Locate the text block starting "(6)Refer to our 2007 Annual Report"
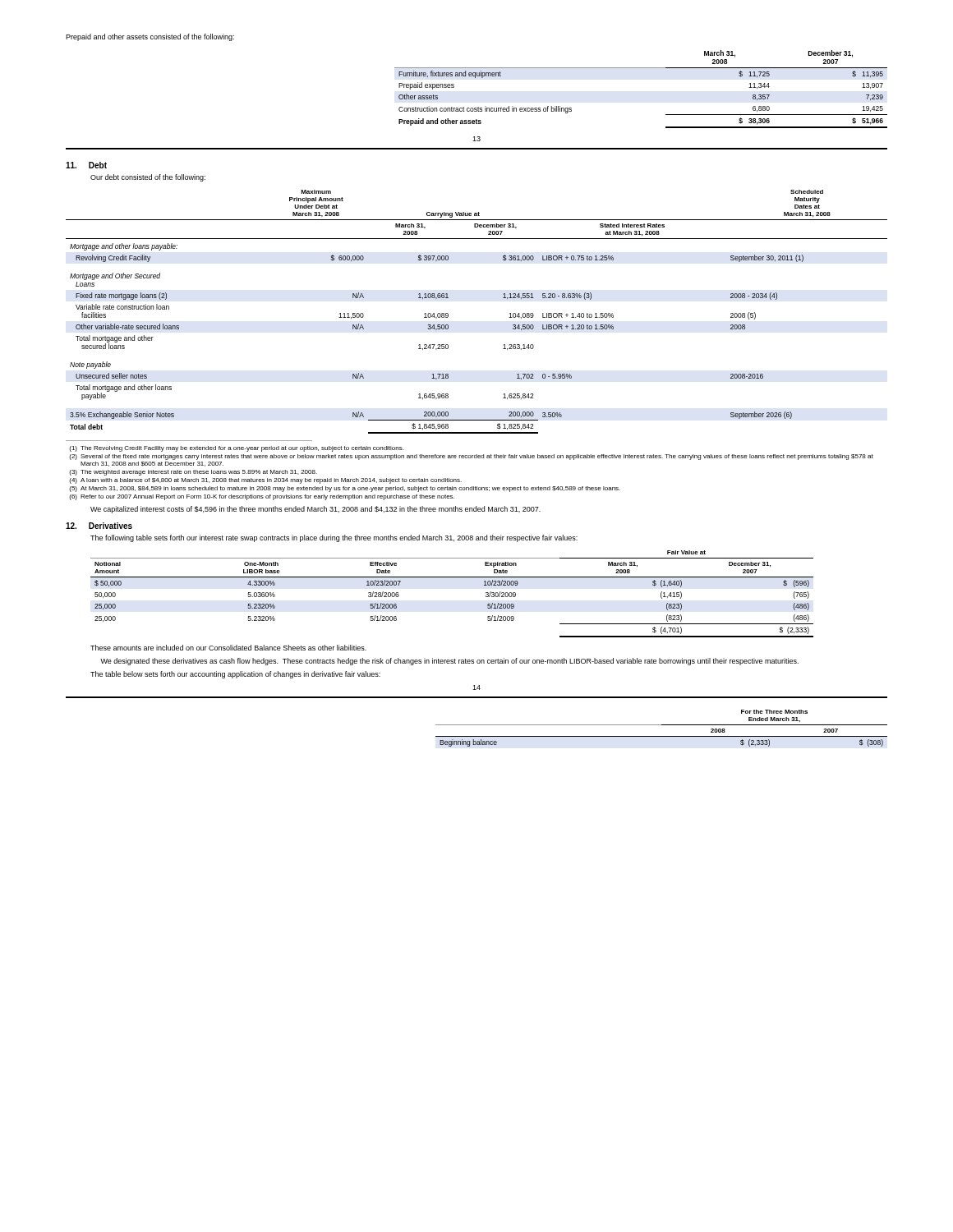The image size is (953, 1232). coord(260,496)
